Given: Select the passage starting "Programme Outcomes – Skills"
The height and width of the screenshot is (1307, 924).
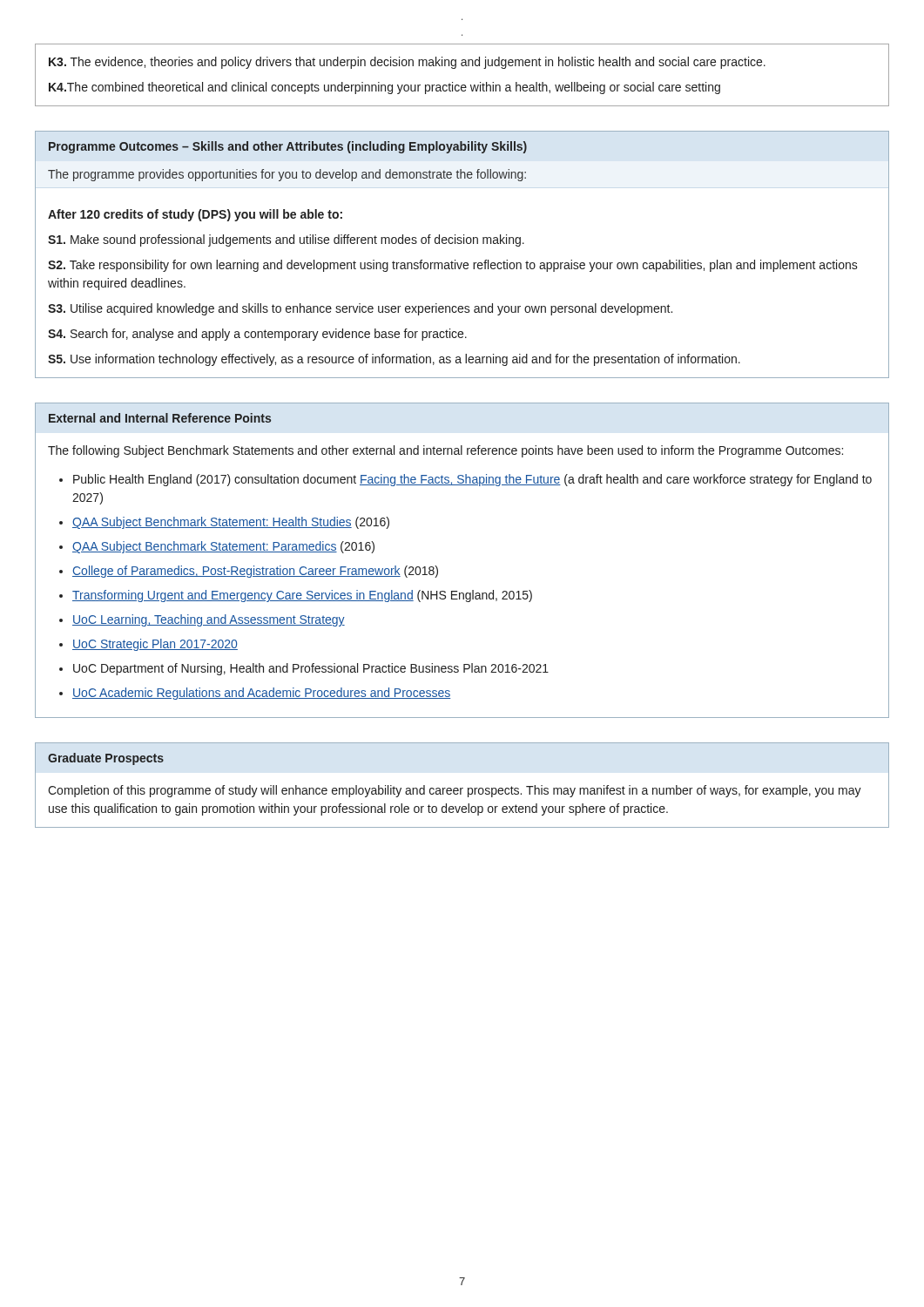Looking at the screenshot, I should click(288, 147).
